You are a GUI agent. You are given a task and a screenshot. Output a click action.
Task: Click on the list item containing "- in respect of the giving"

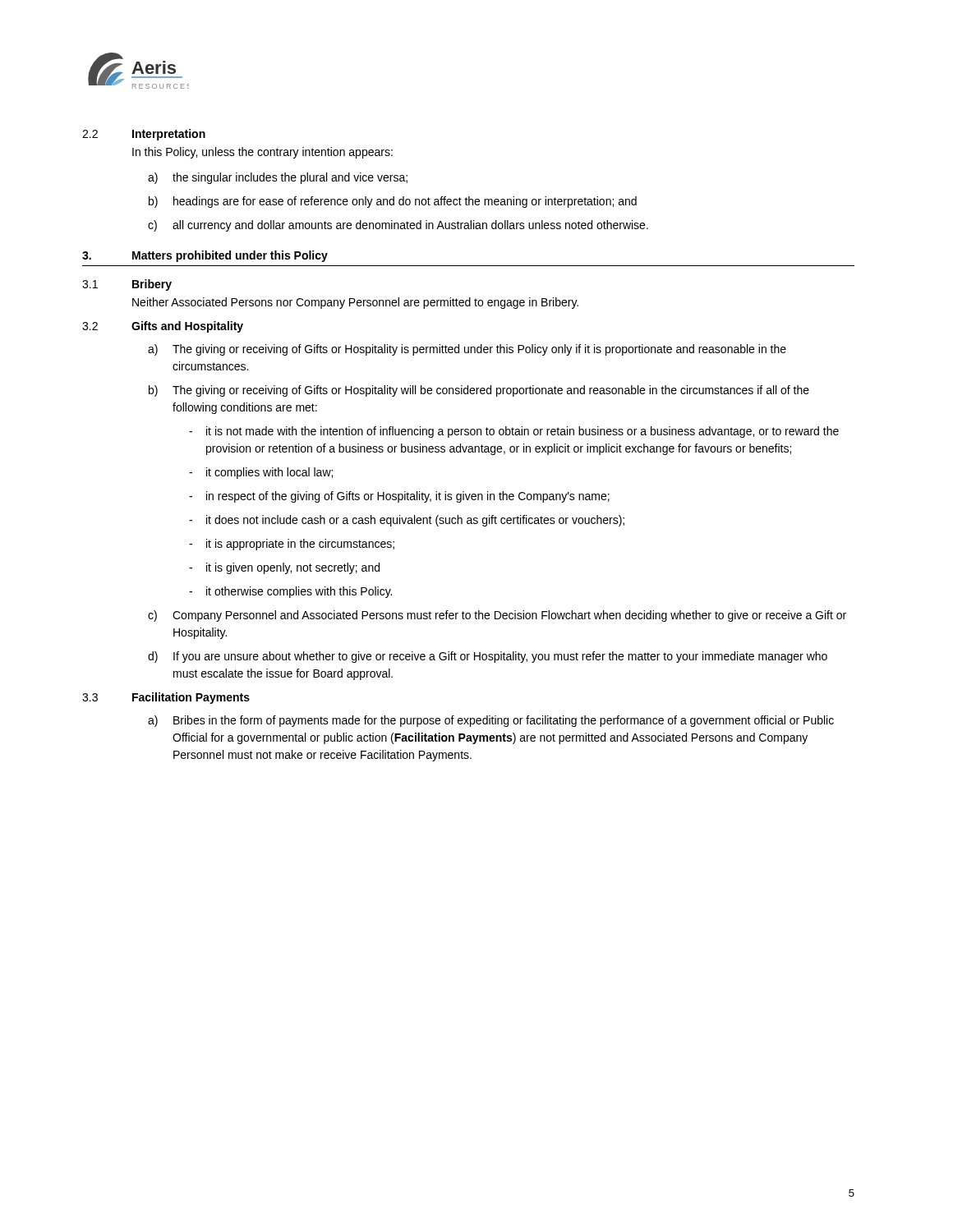tap(522, 496)
